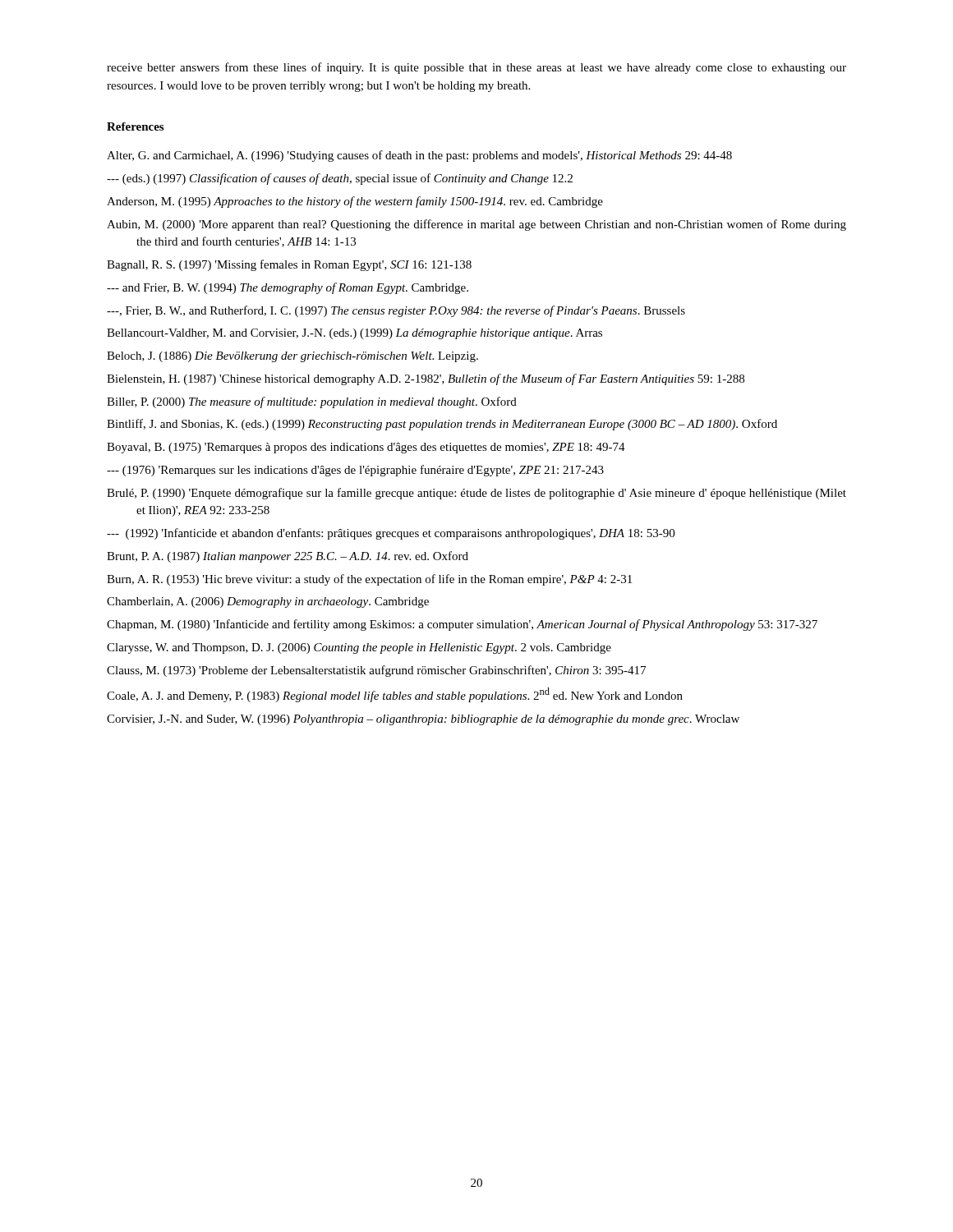Locate the list item that says "Anderson, M. (1995) Approaches to"
The width and height of the screenshot is (953, 1232).
[x=355, y=201]
